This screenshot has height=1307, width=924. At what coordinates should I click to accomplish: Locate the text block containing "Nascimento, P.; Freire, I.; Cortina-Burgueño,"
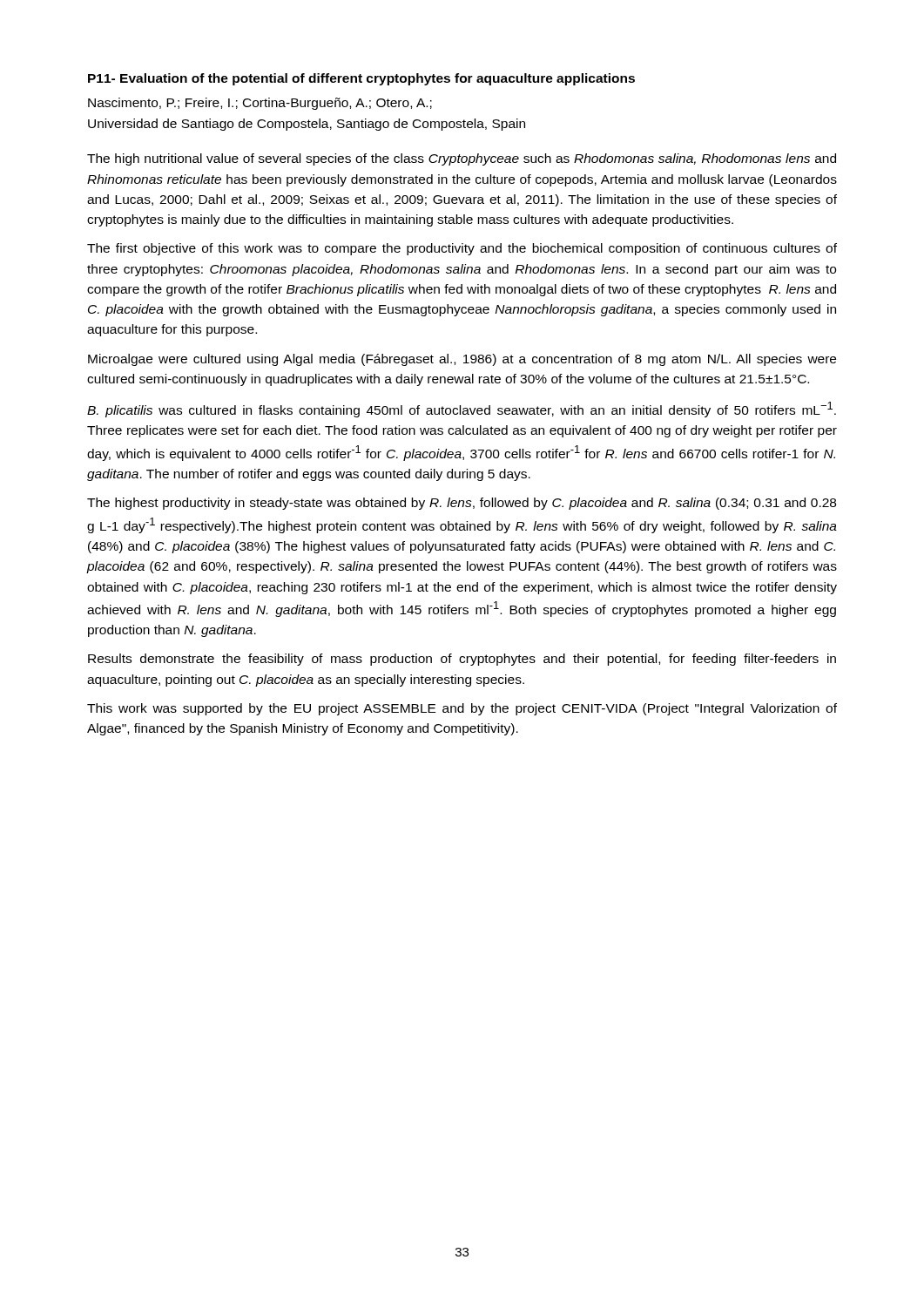point(260,102)
